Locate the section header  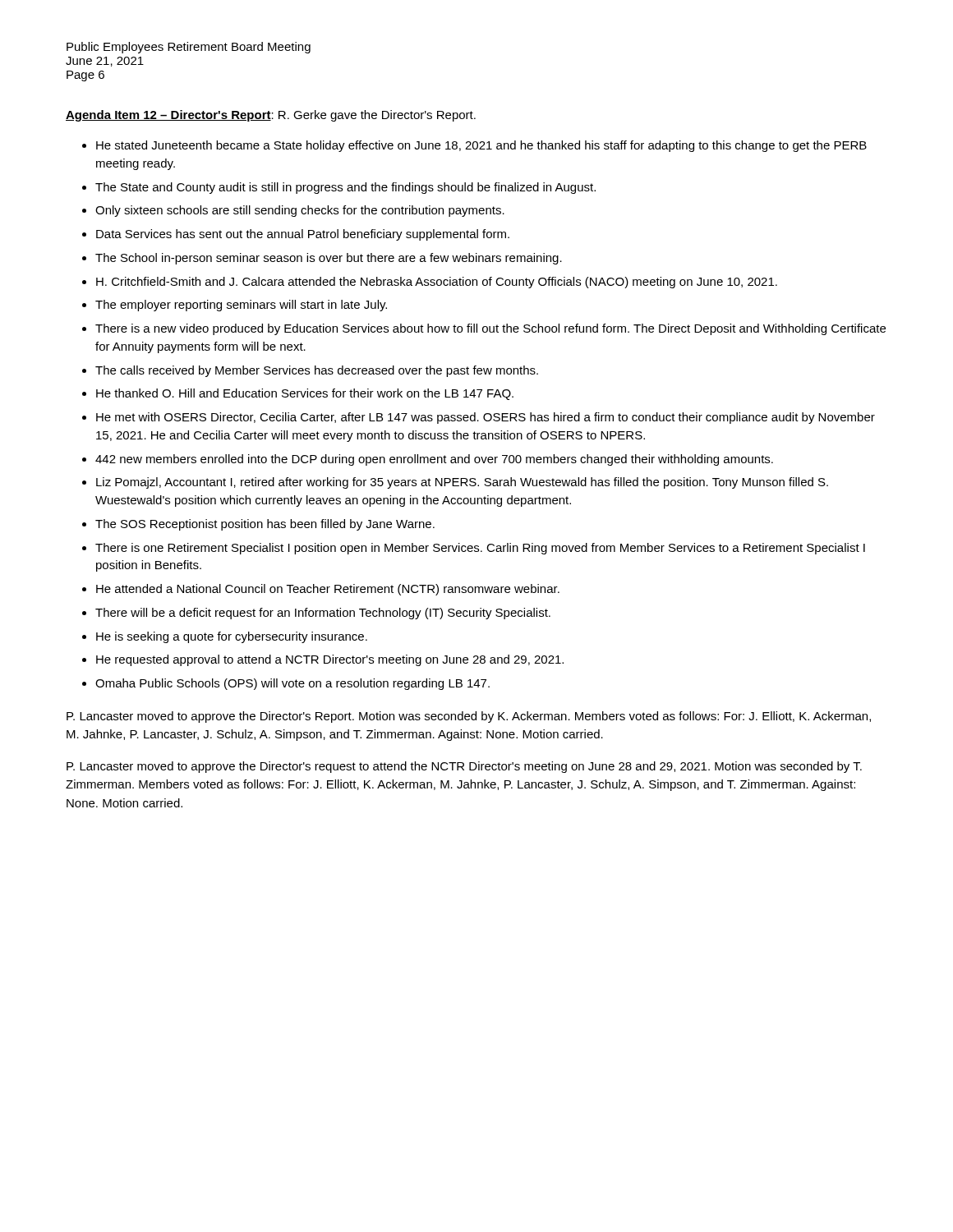point(271,115)
